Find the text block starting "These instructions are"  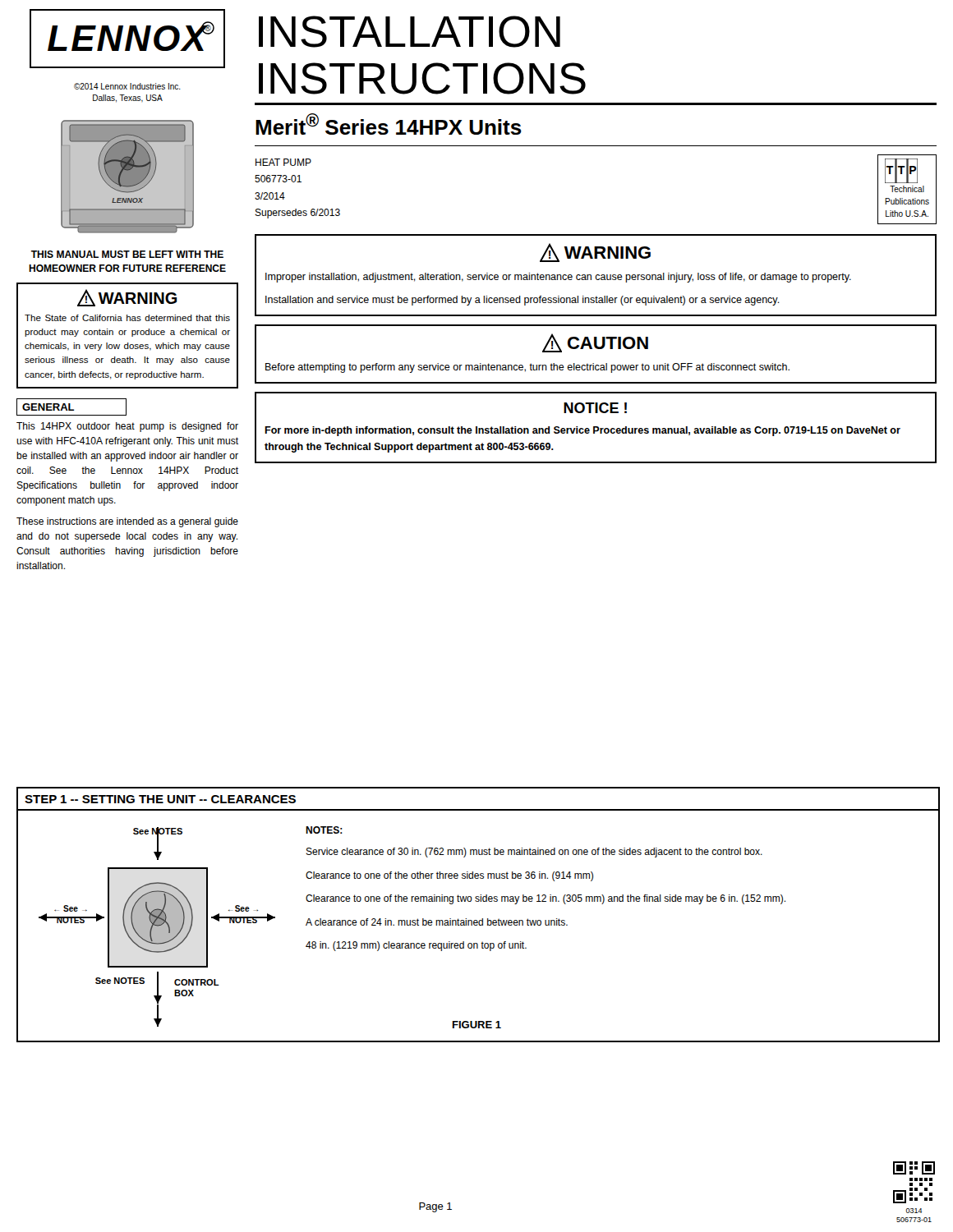pyautogui.click(x=127, y=544)
